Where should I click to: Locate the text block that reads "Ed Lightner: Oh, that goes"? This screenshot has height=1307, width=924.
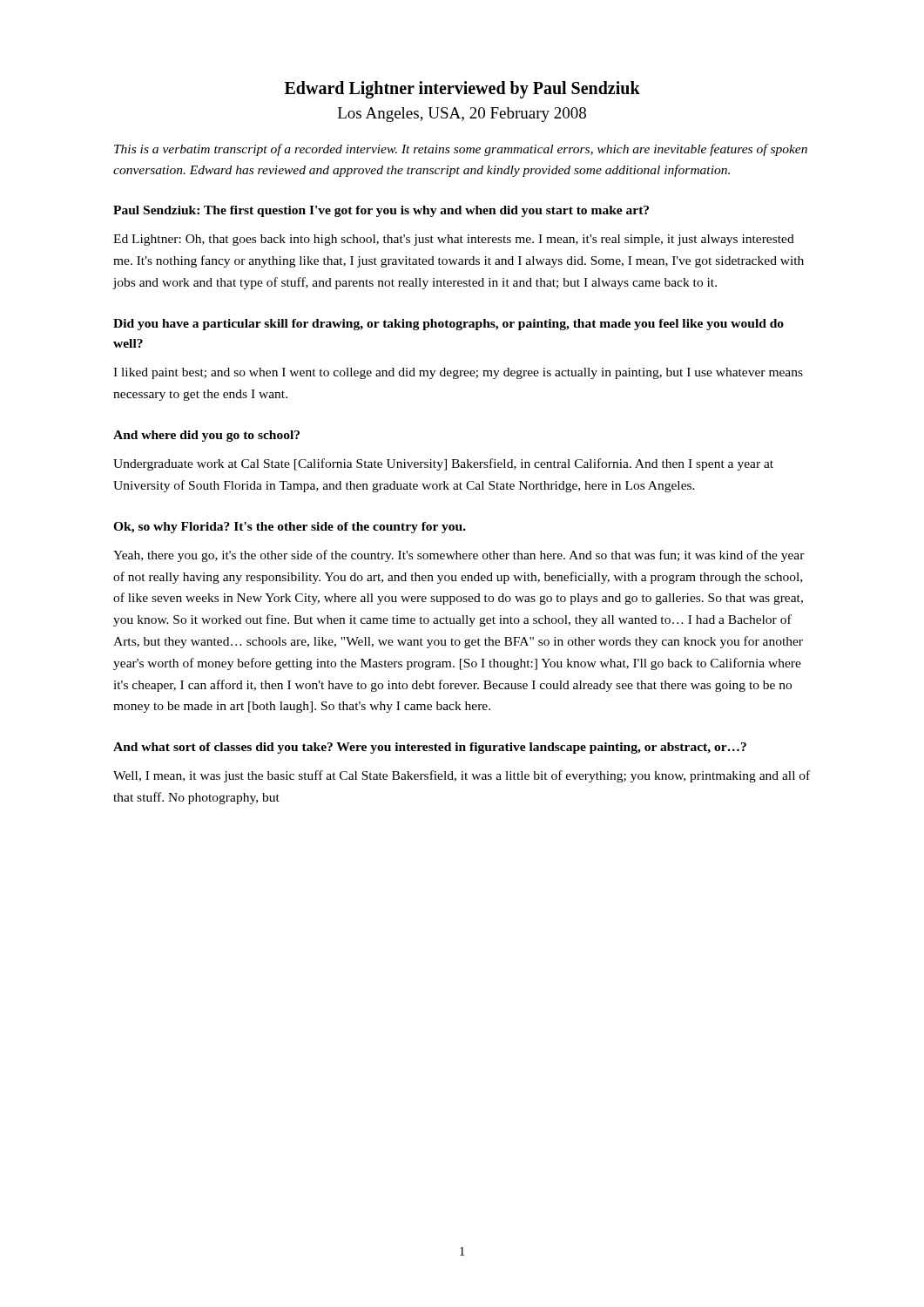pyautogui.click(x=459, y=260)
